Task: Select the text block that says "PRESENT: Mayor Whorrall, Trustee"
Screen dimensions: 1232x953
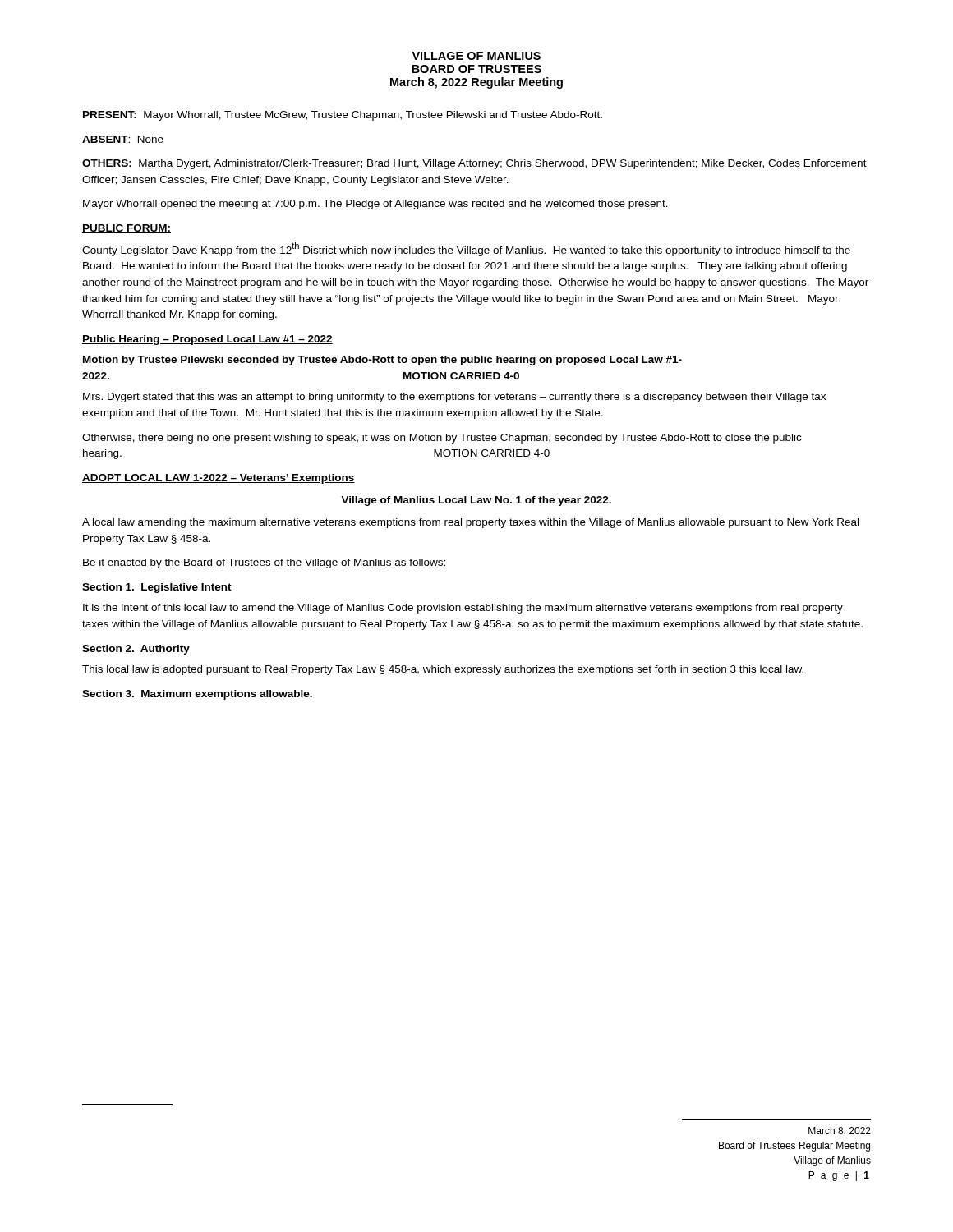Action: click(x=476, y=115)
